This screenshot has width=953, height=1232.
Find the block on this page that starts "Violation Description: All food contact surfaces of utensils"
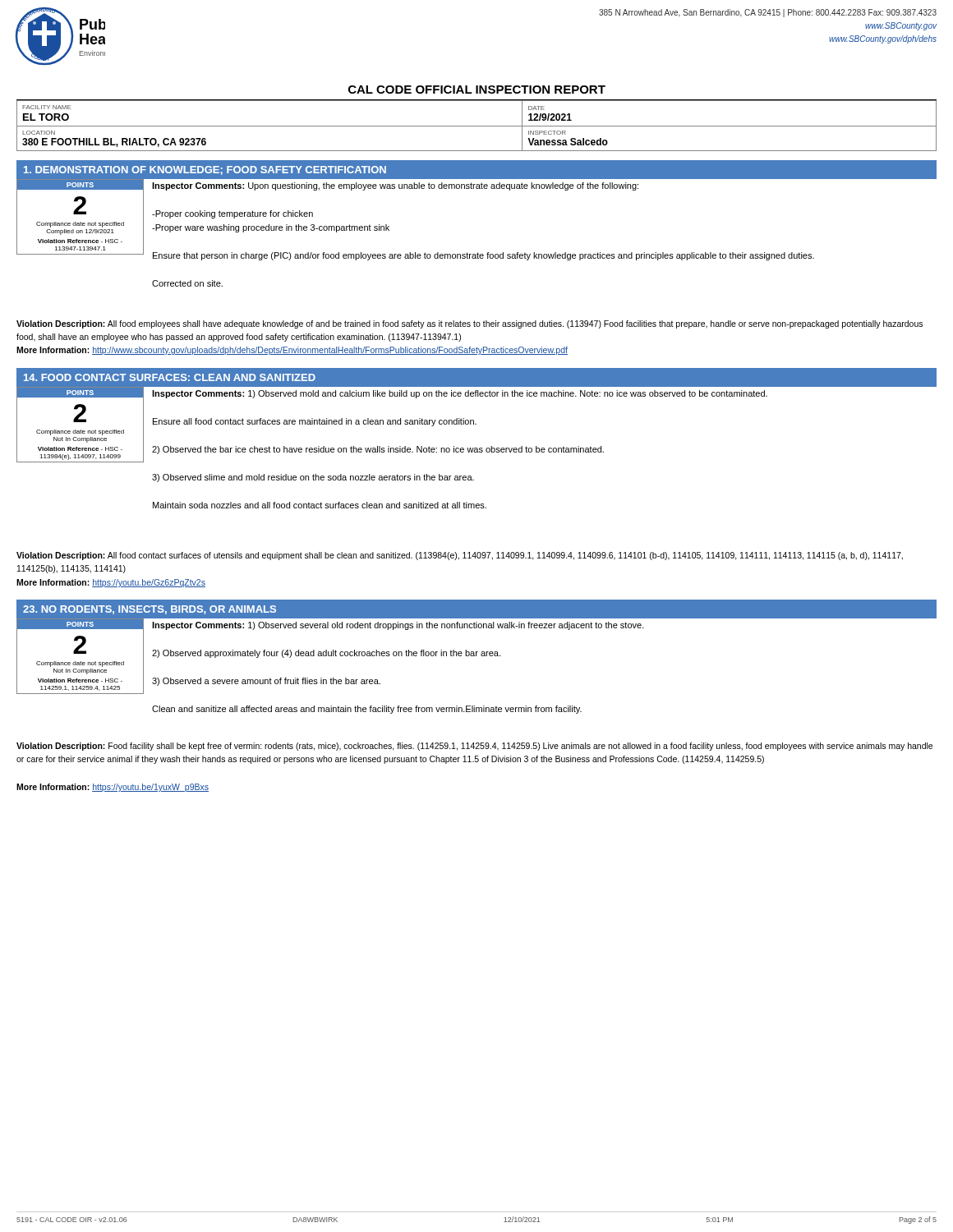coord(460,562)
